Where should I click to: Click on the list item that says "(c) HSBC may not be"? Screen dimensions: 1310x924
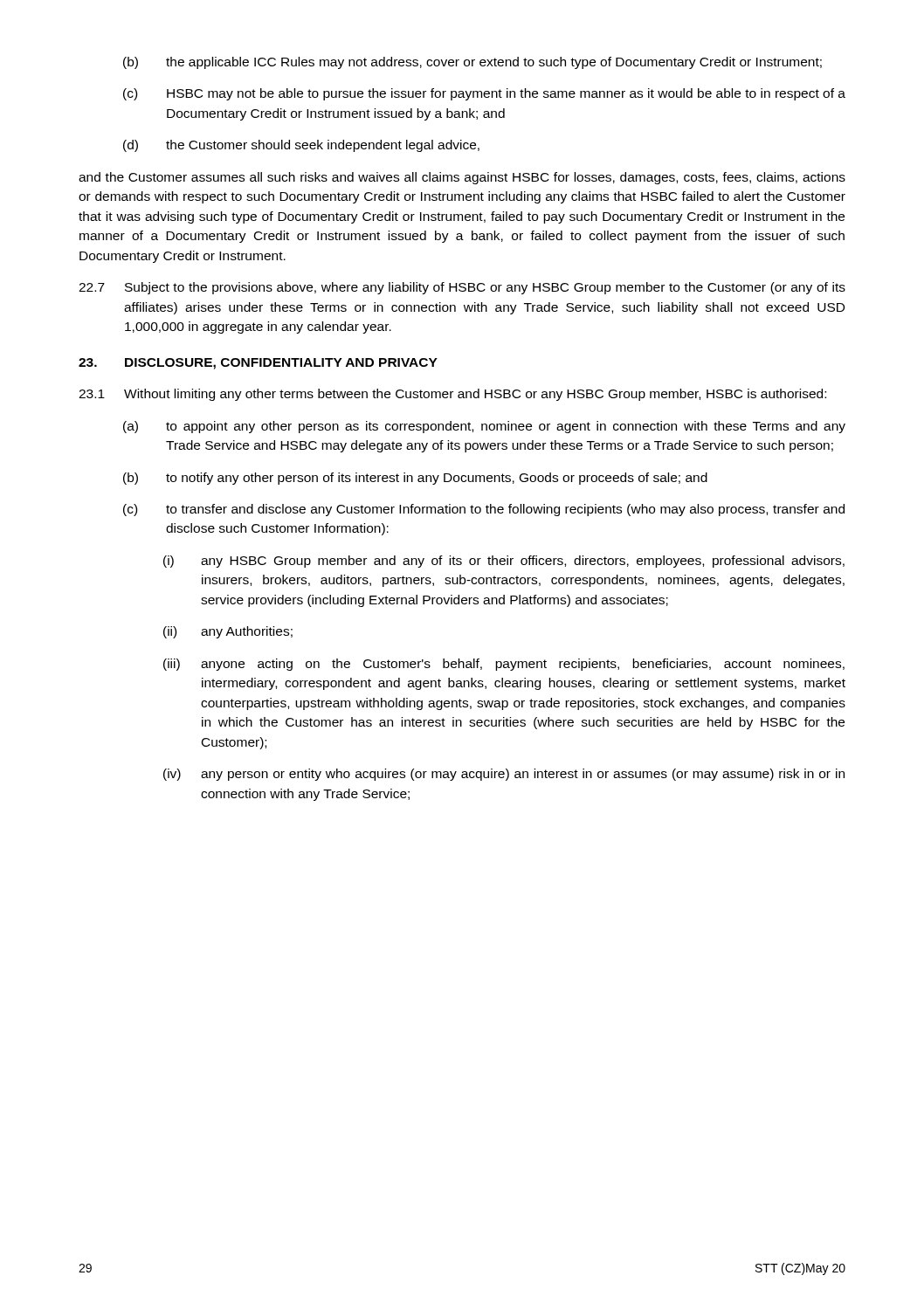[x=484, y=104]
